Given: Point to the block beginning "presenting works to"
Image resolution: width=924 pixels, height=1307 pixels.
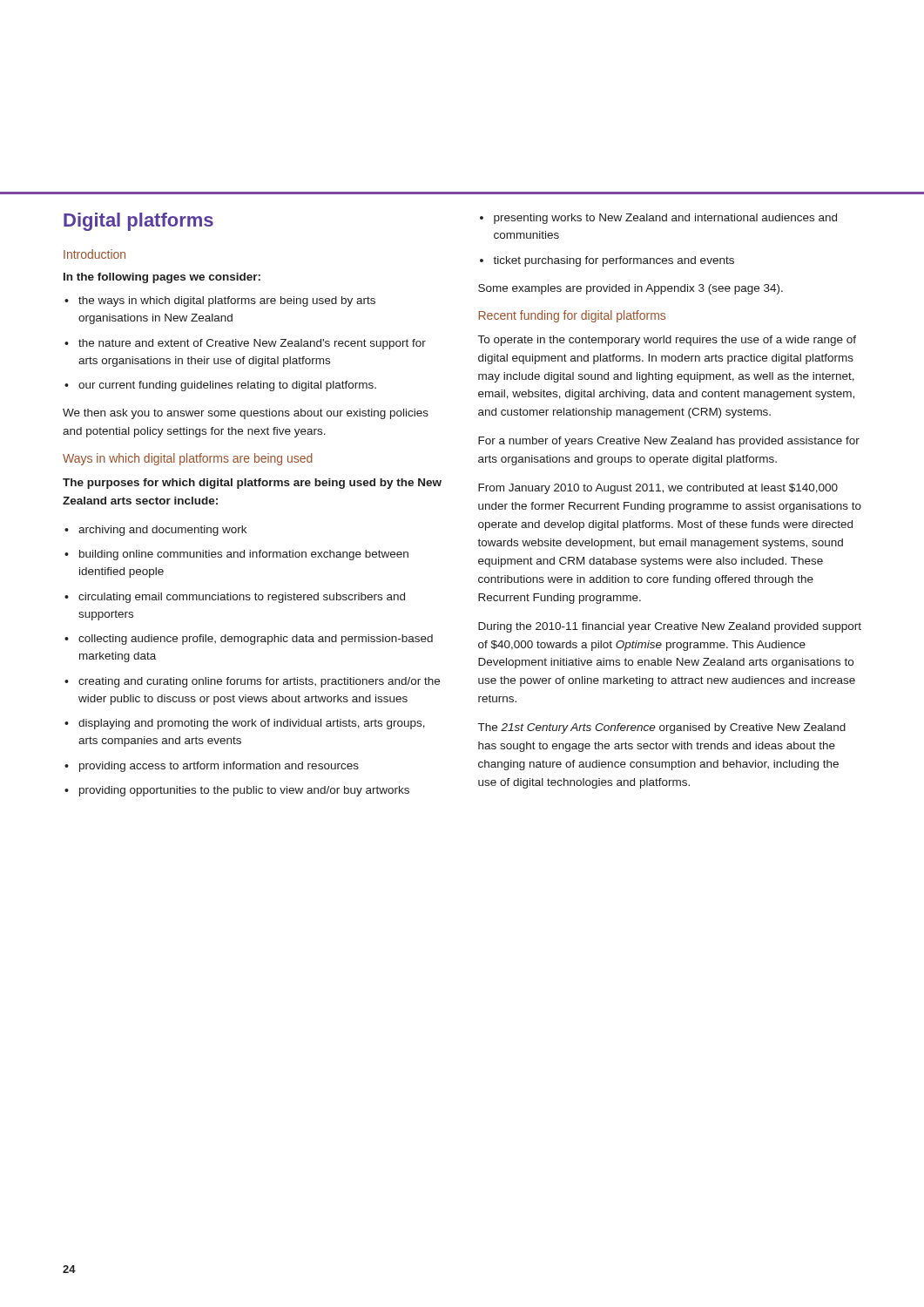Looking at the screenshot, I should 666,226.
